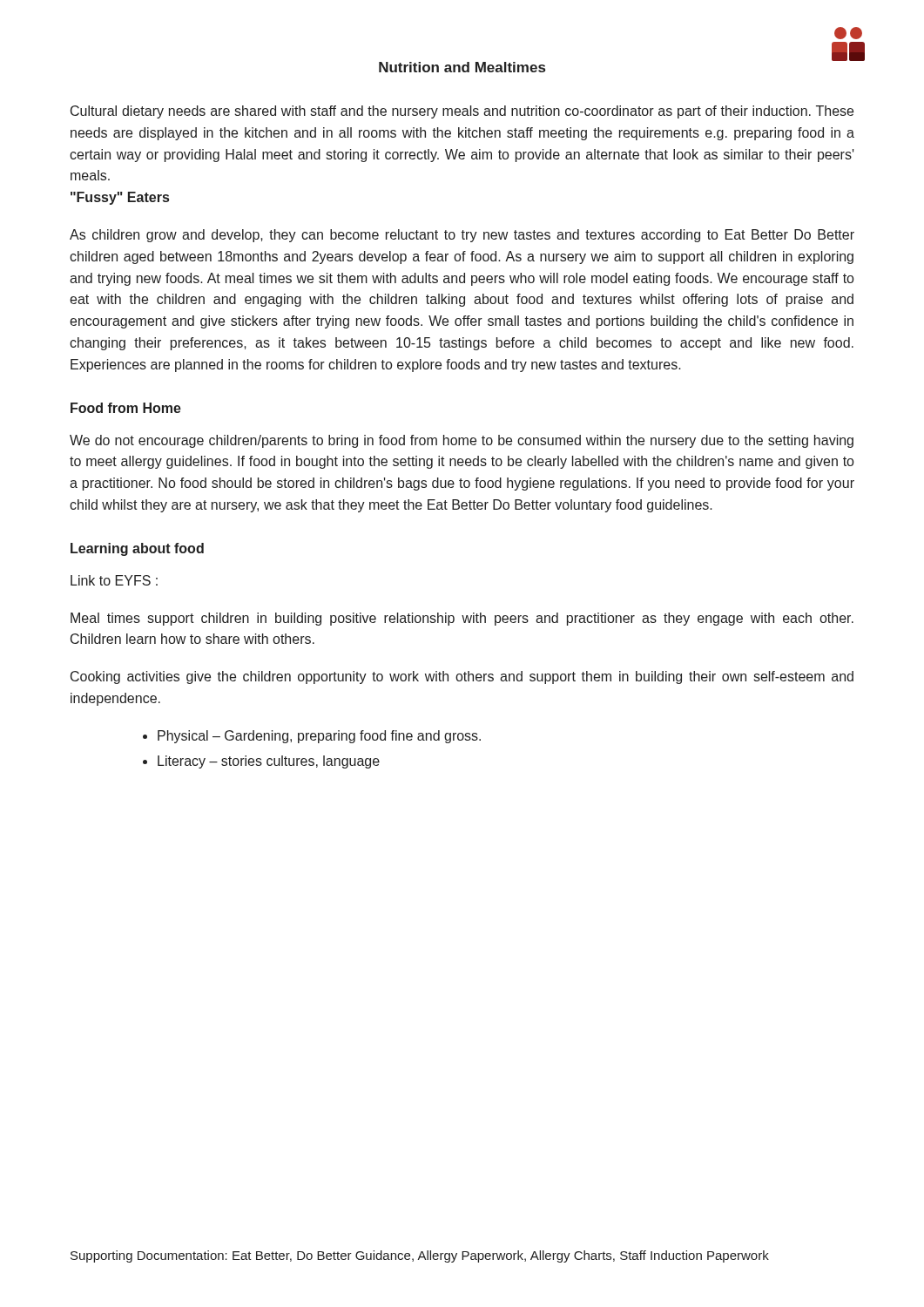
Task: Locate the title with the text "Nutrition and Mealtimes"
Action: (462, 68)
